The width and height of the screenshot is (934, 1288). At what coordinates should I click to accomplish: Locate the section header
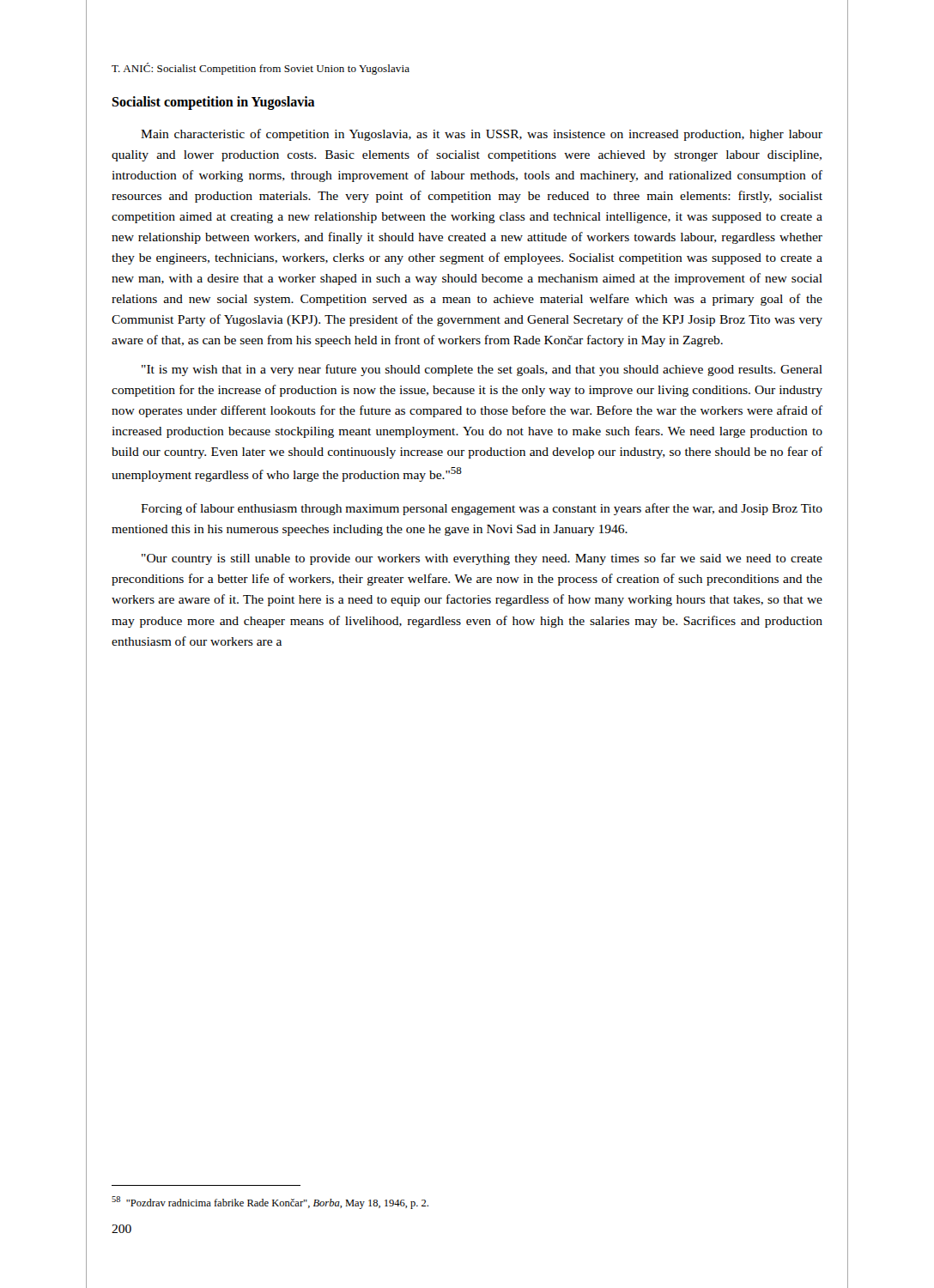click(213, 102)
